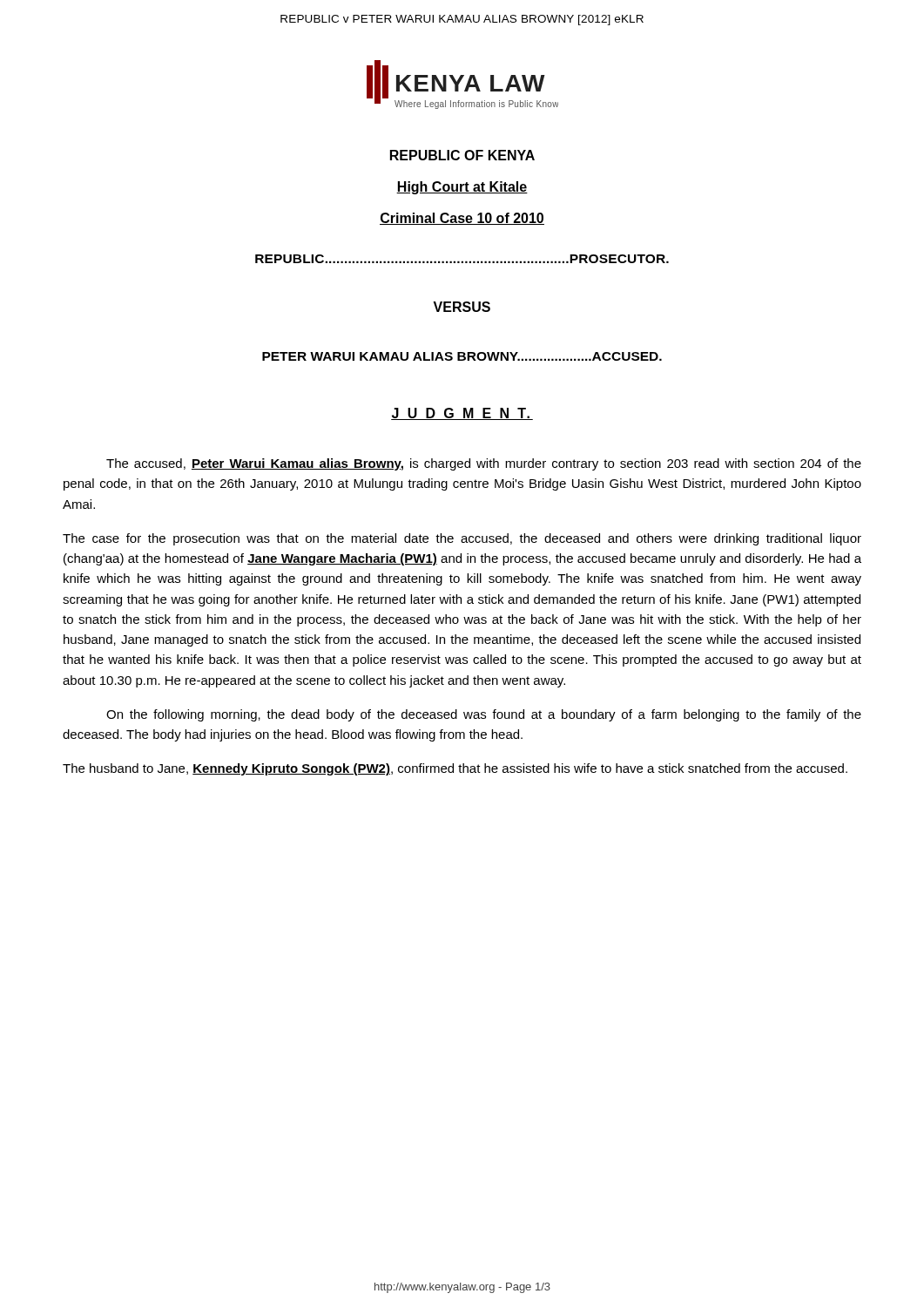Locate the text block with the text "The case for the prosecution was that"
Image resolution: width=924 pixels, height=1307 pixels.
(x=462, y=609)
